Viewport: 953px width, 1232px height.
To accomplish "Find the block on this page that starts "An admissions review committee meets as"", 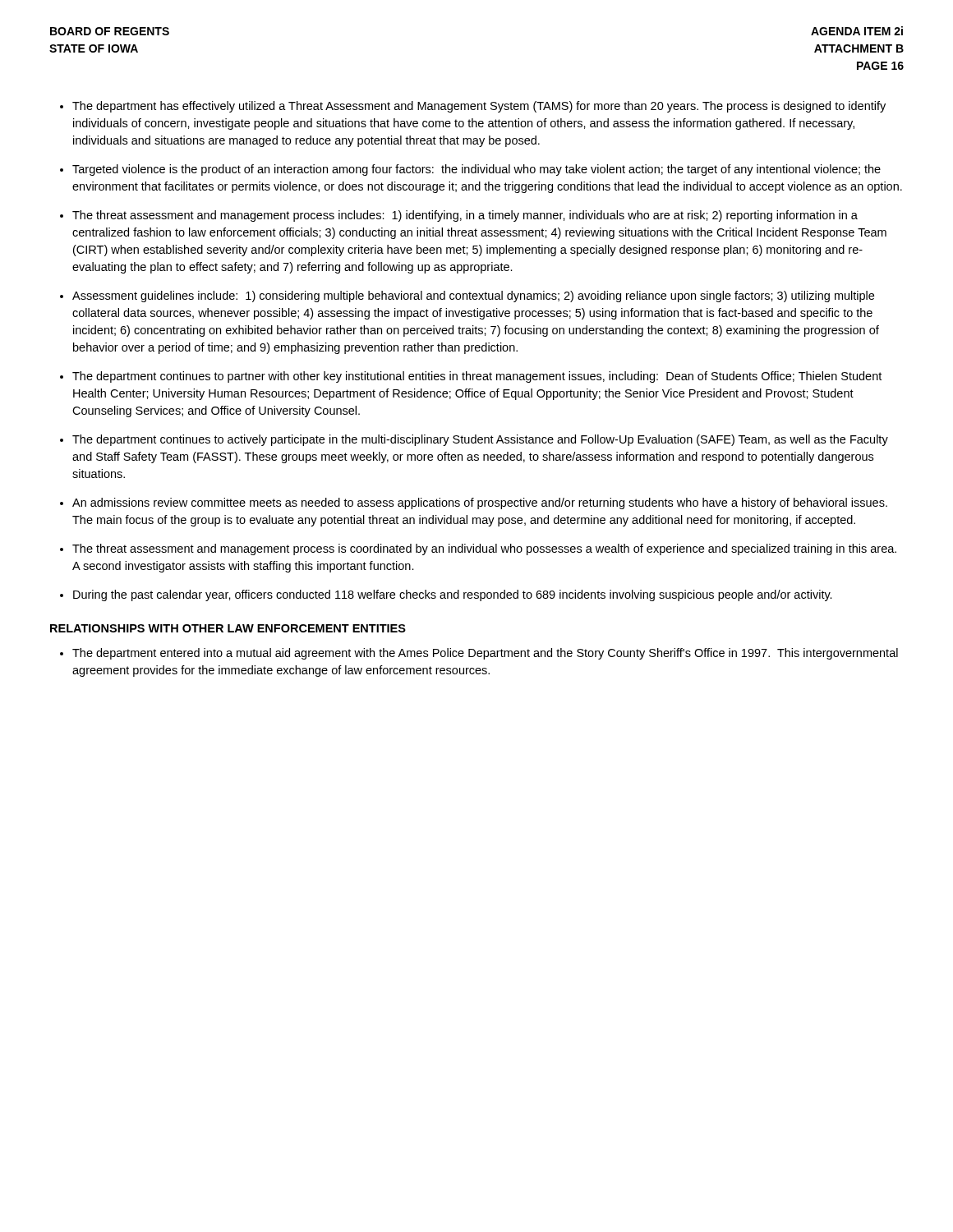I will pos(480,512).
